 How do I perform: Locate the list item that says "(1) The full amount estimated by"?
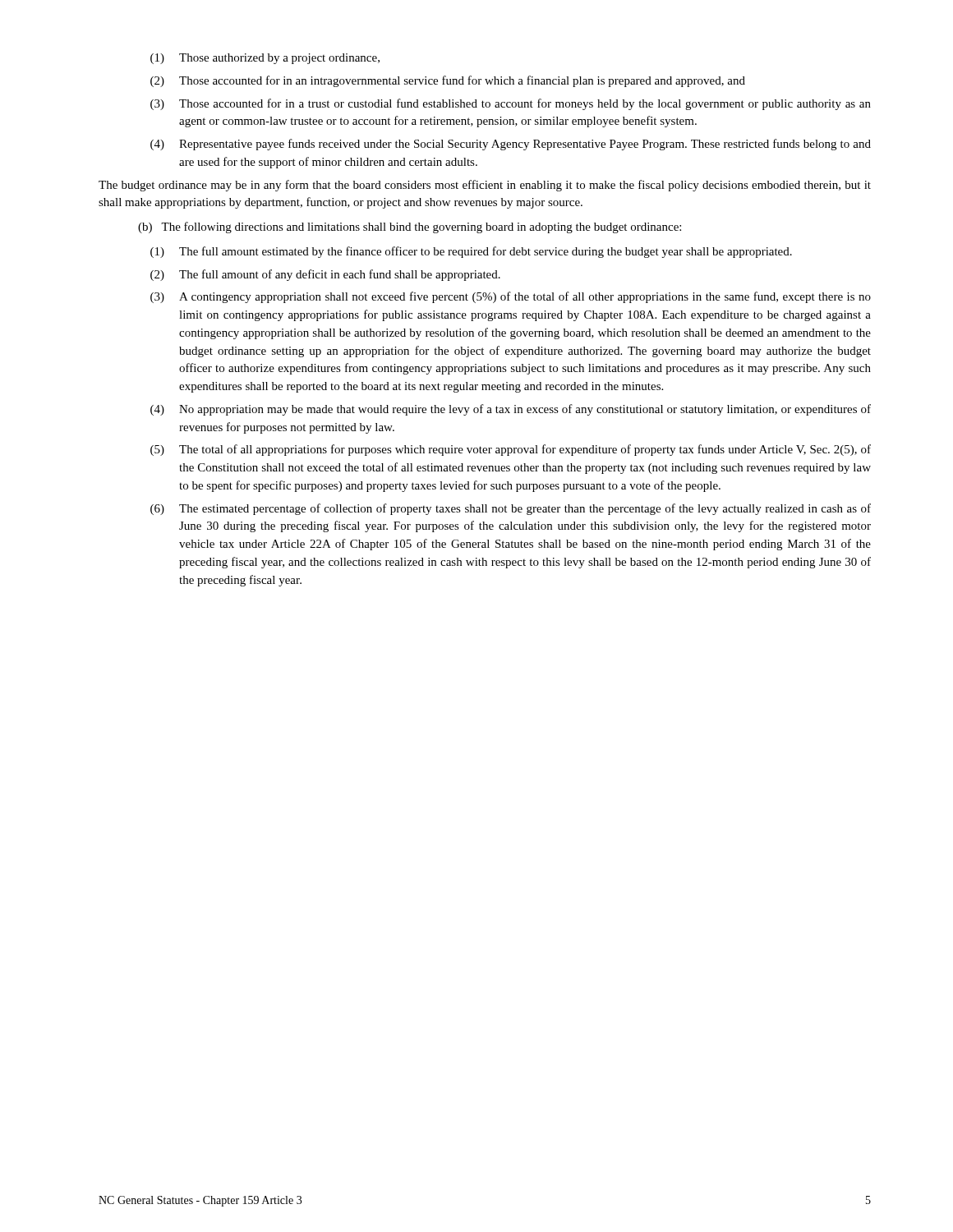(485, 252)
